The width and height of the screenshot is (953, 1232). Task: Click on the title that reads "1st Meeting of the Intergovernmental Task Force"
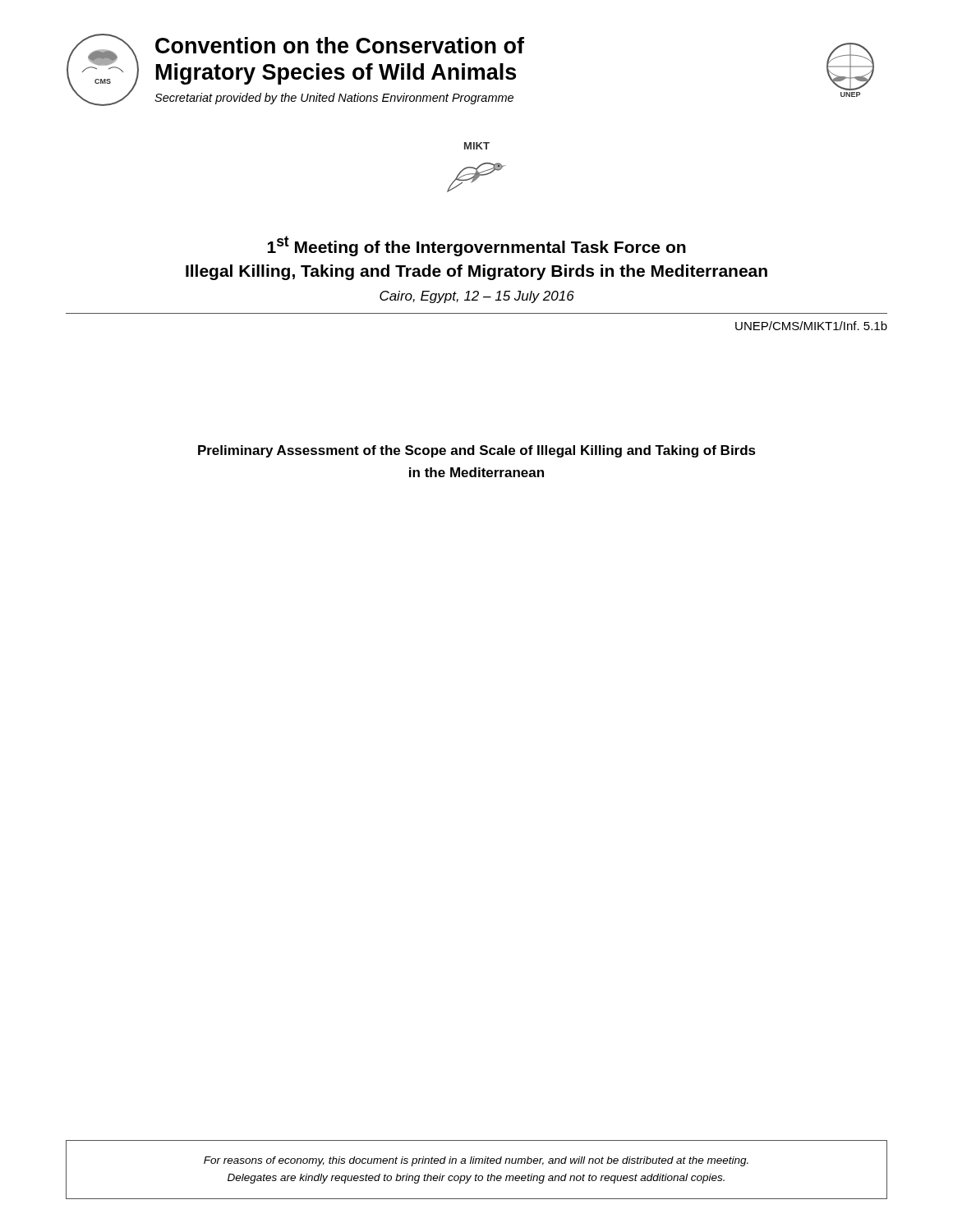point(476,268)
